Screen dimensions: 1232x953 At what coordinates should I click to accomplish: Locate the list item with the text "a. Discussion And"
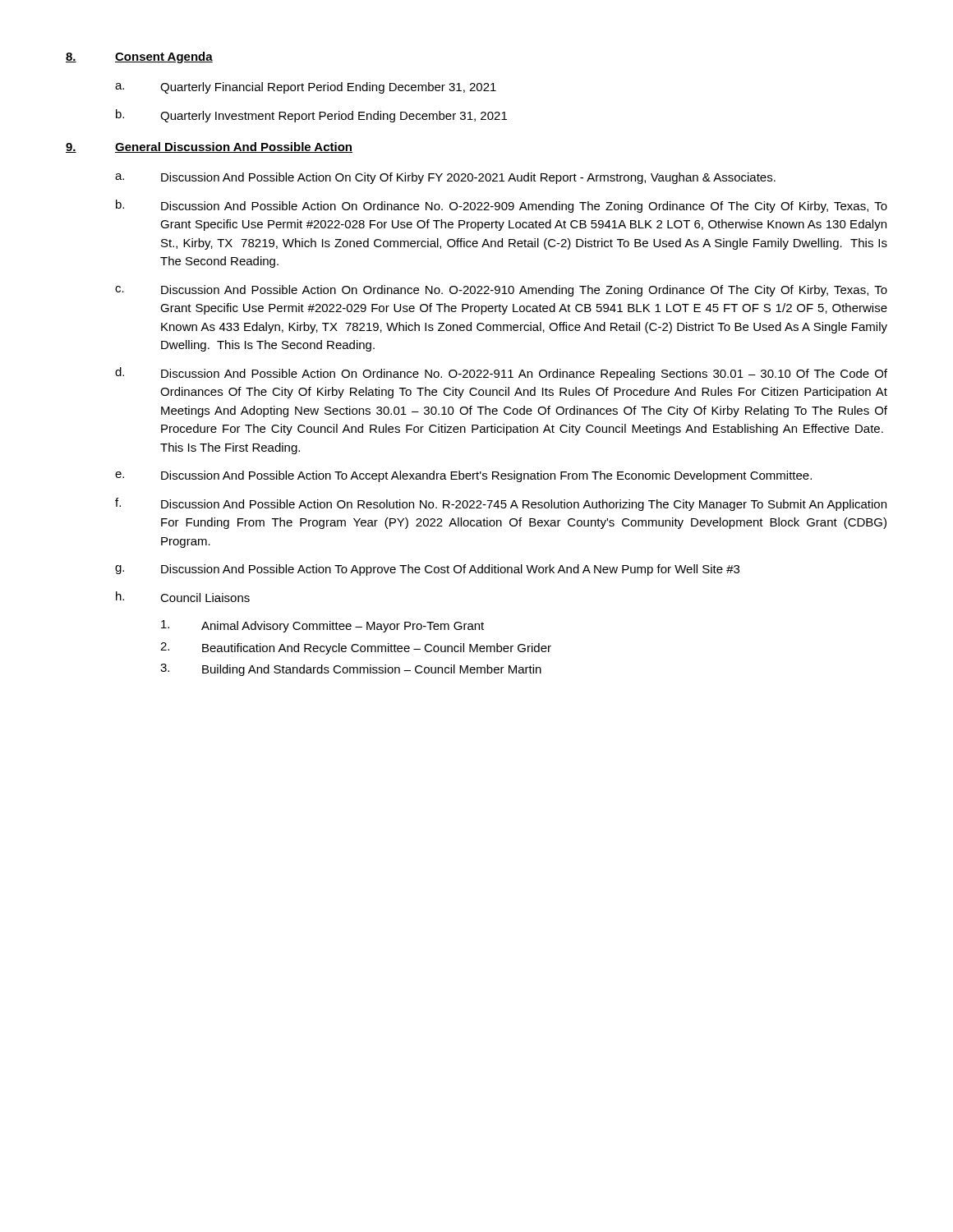tap(501, 178)
